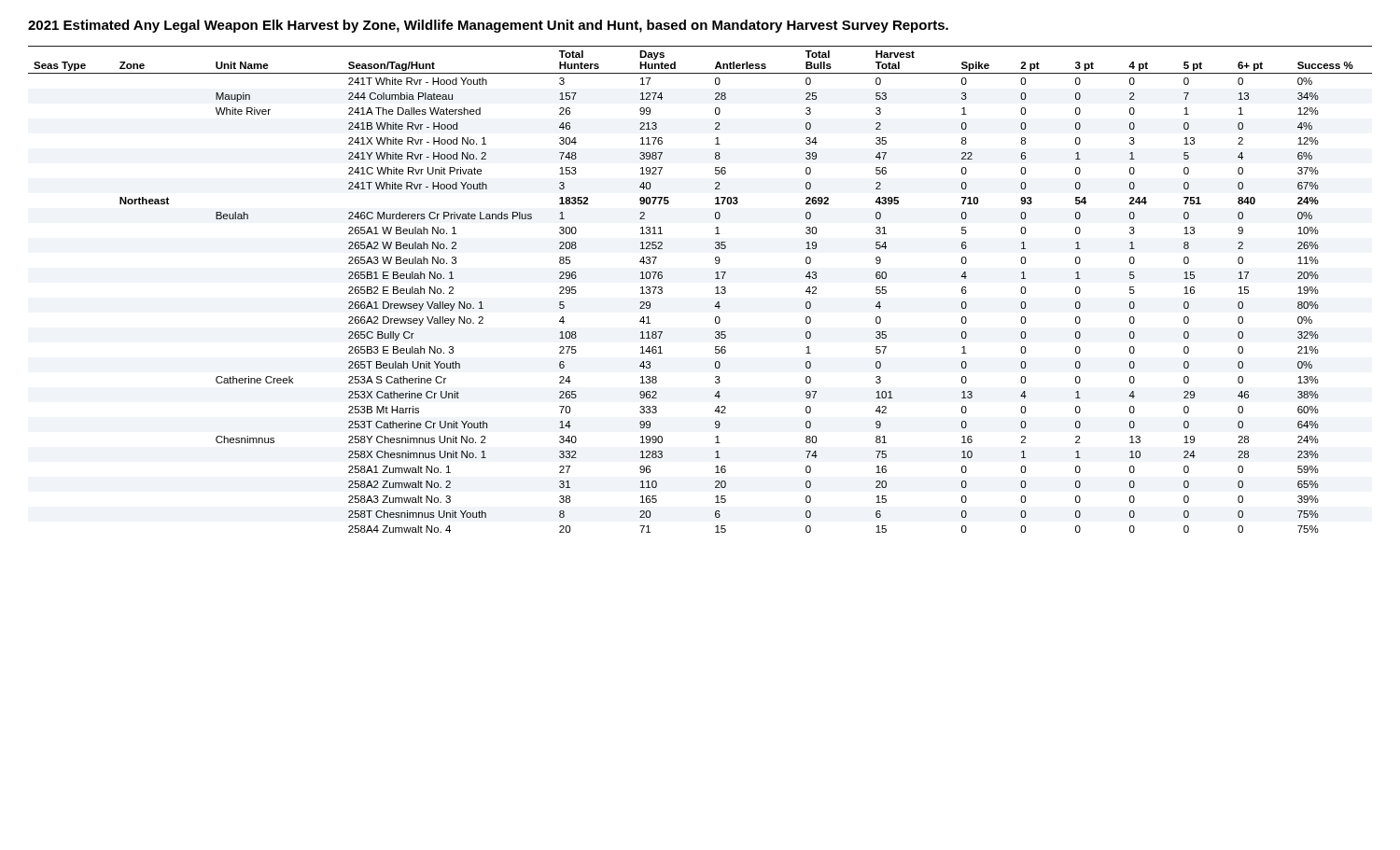Find the title on this page that starts "2021 Estimated Any"

pos(488,25)
